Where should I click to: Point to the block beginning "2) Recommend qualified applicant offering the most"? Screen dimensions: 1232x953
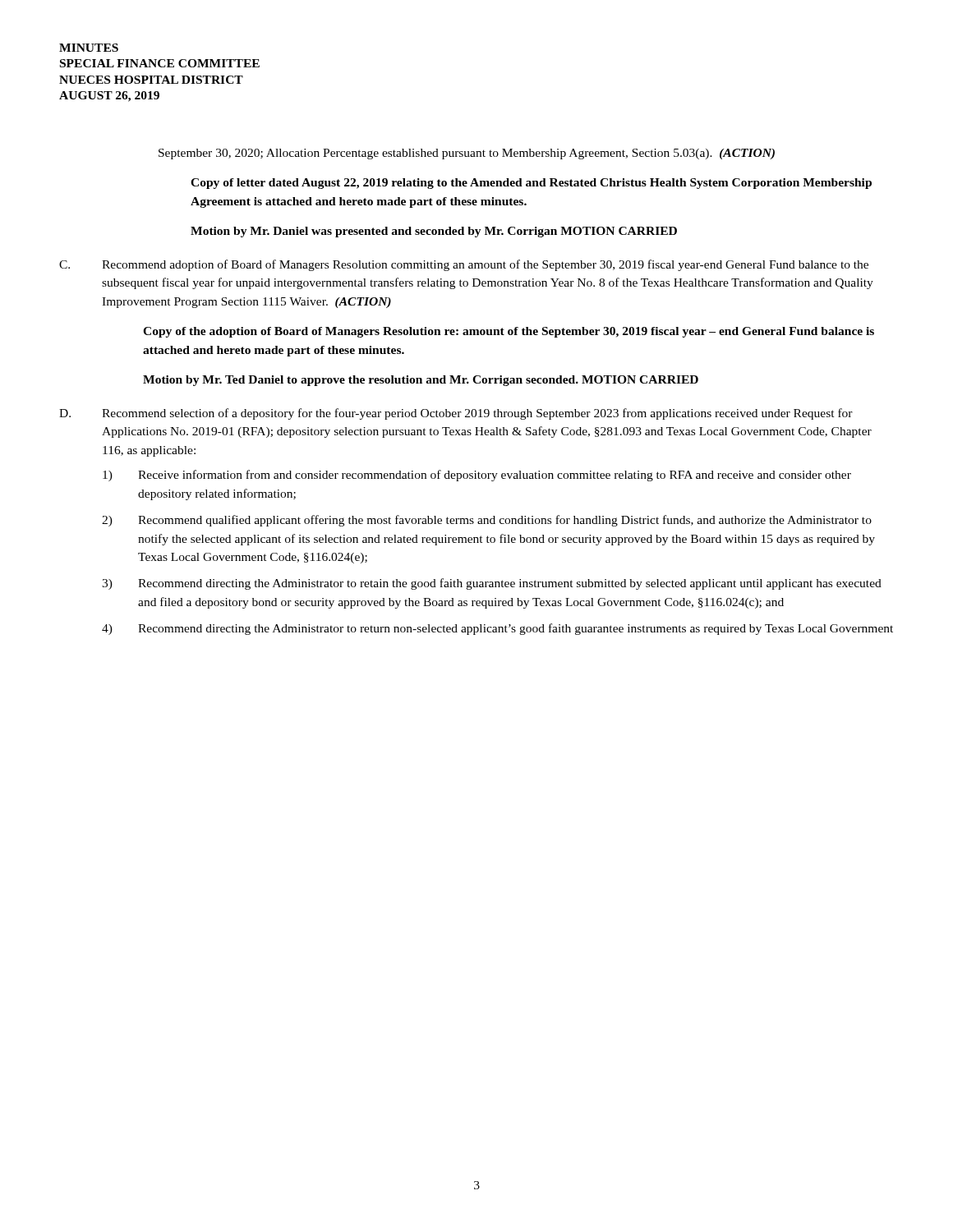[498, 539]
